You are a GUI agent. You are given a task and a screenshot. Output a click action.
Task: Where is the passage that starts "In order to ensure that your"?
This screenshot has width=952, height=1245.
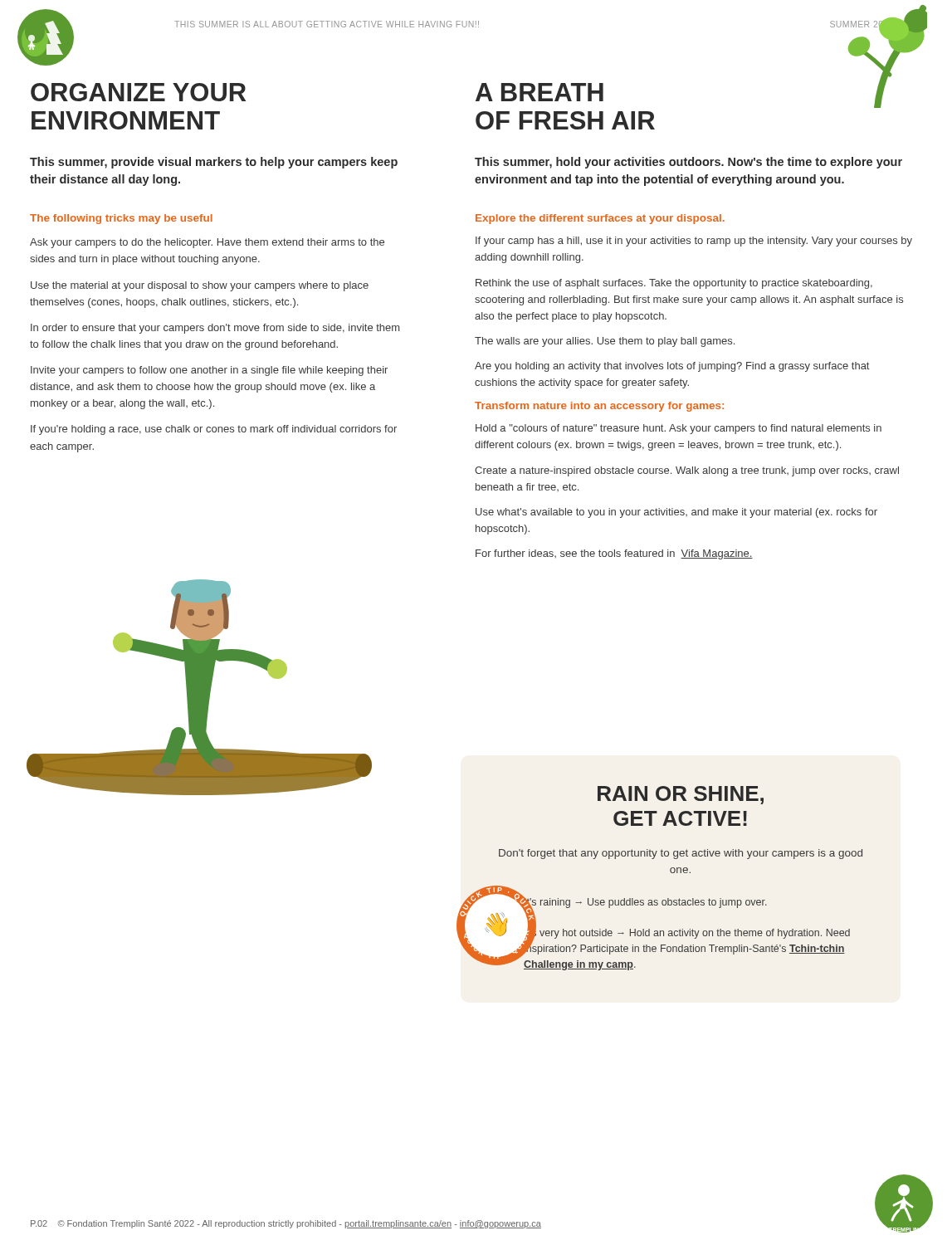[215, 336]
